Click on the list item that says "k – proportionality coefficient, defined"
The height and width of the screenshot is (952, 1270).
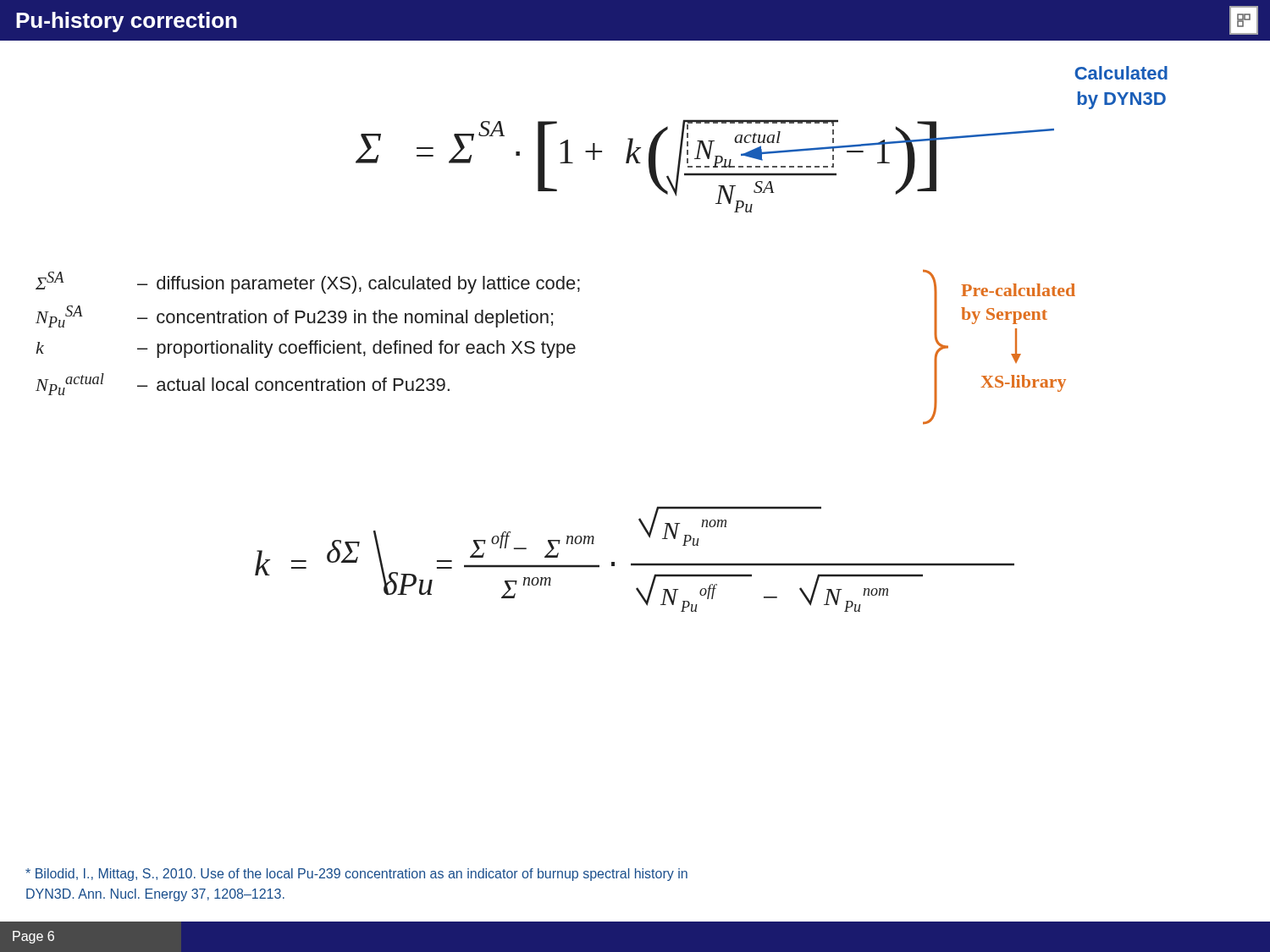tap(306, 348)
